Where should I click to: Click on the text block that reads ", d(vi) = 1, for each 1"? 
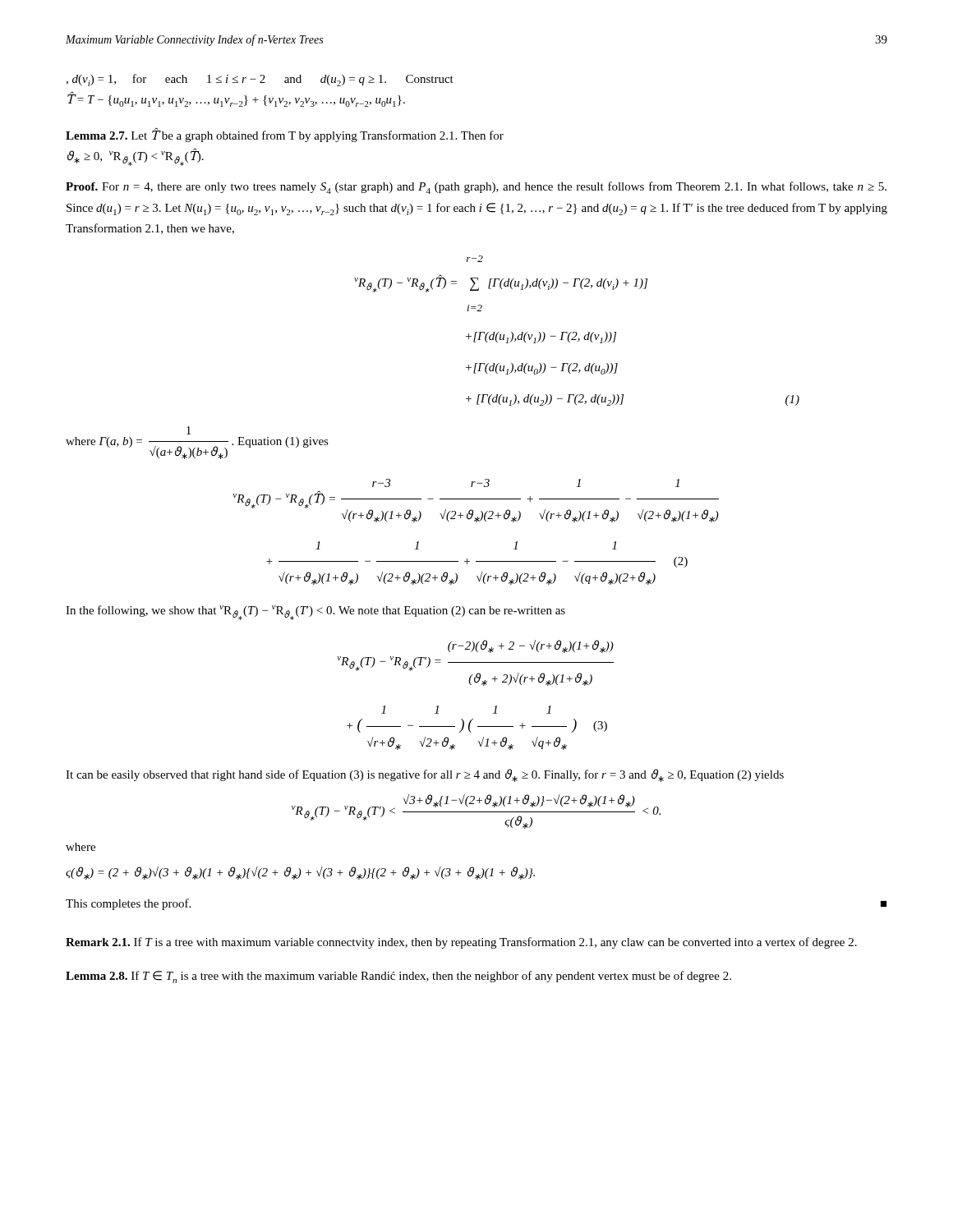click(260, 91)
